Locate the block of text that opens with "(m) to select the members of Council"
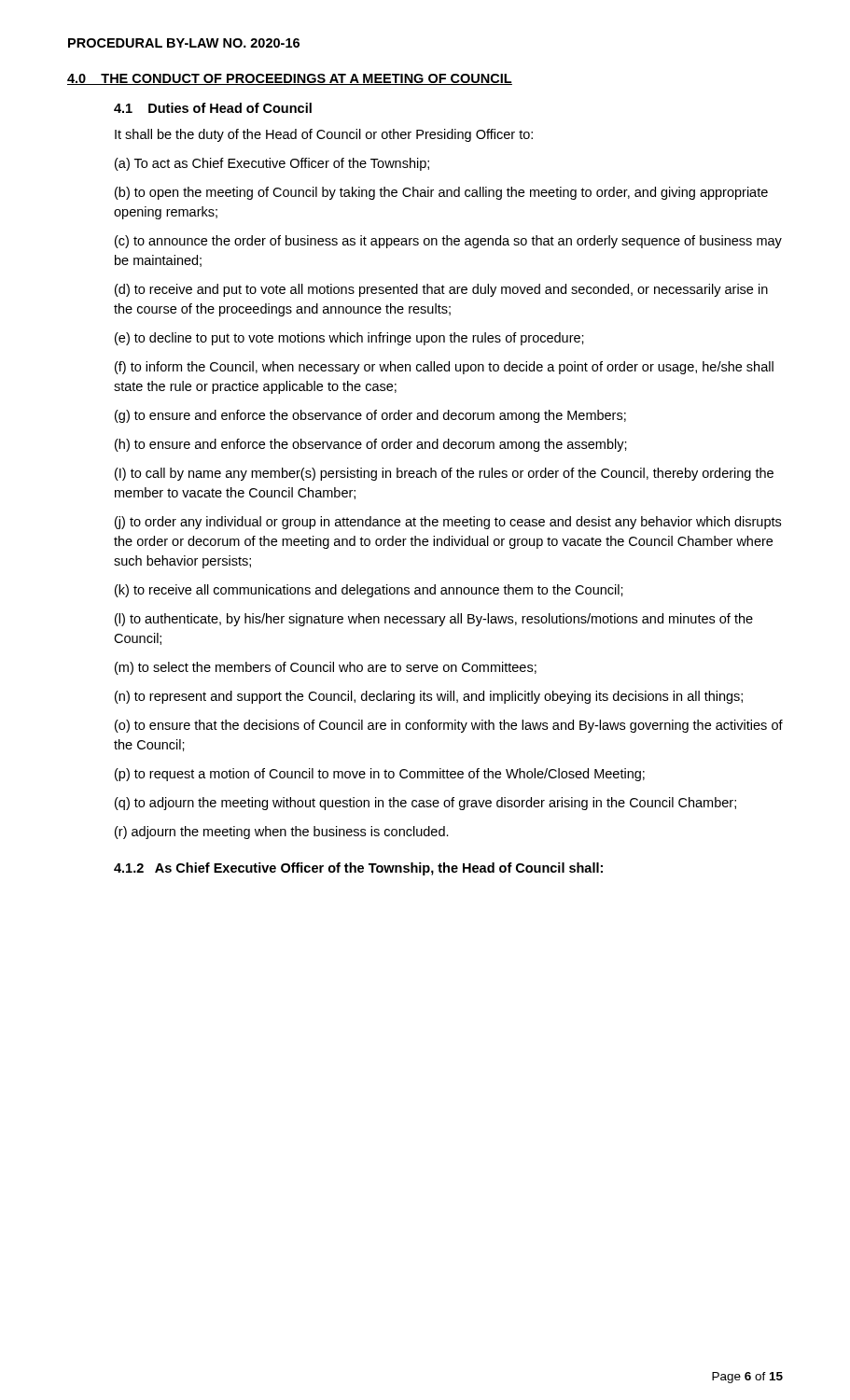Screen dimensions: 1400x850 point(325,668)
